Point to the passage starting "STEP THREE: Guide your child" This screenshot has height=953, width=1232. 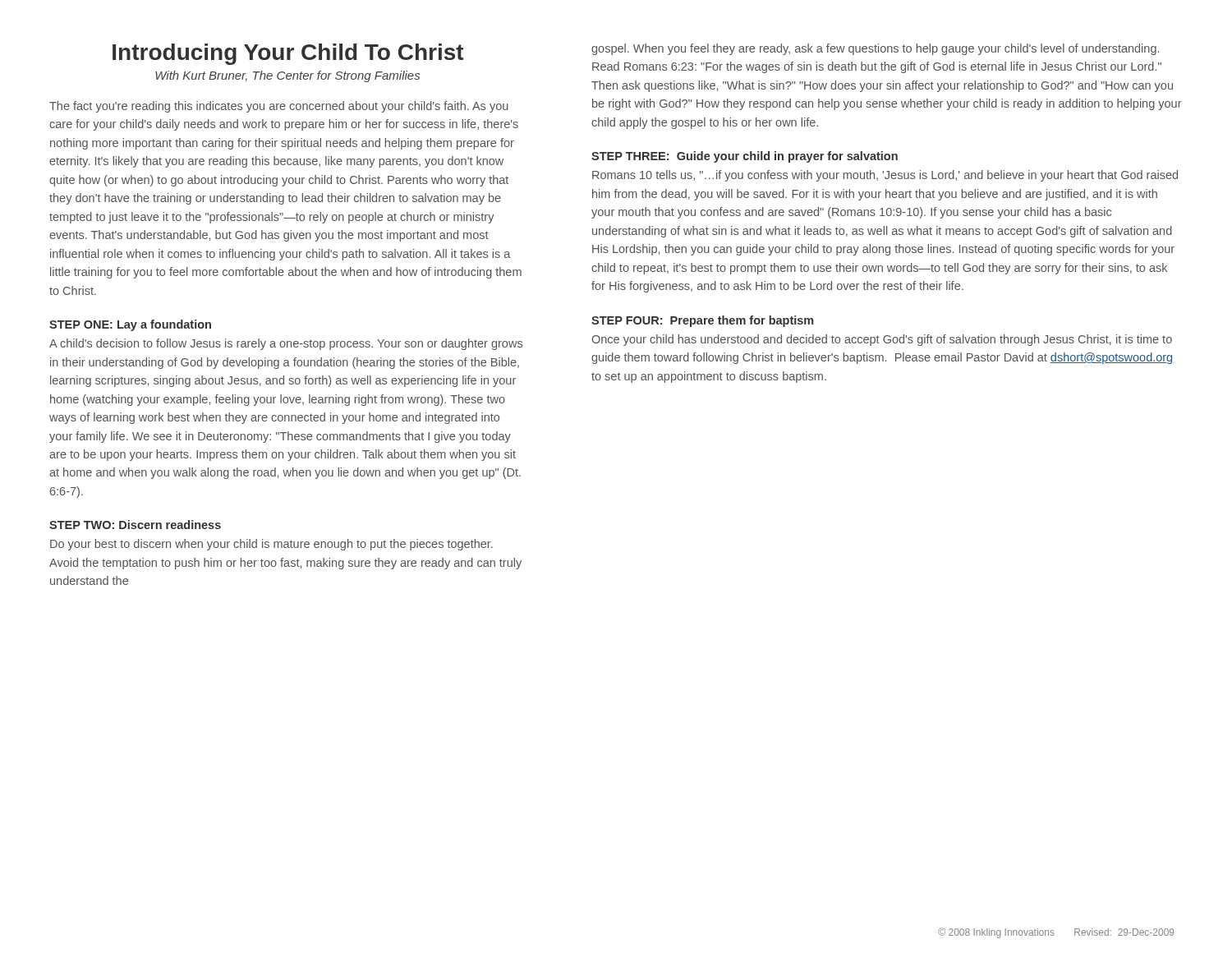745,156
